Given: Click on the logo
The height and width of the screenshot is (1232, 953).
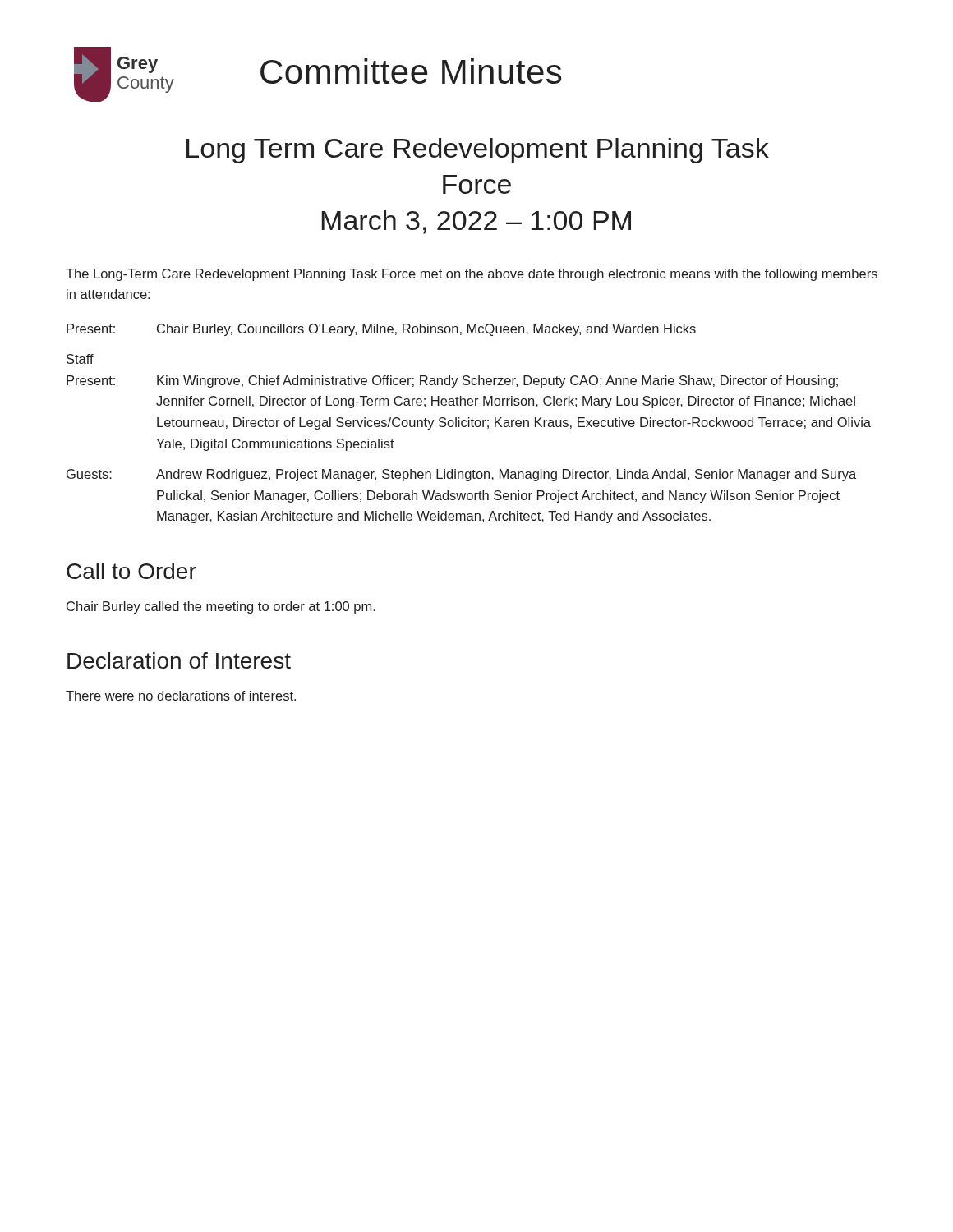Looking at the screenshot, I should [138, 72].
